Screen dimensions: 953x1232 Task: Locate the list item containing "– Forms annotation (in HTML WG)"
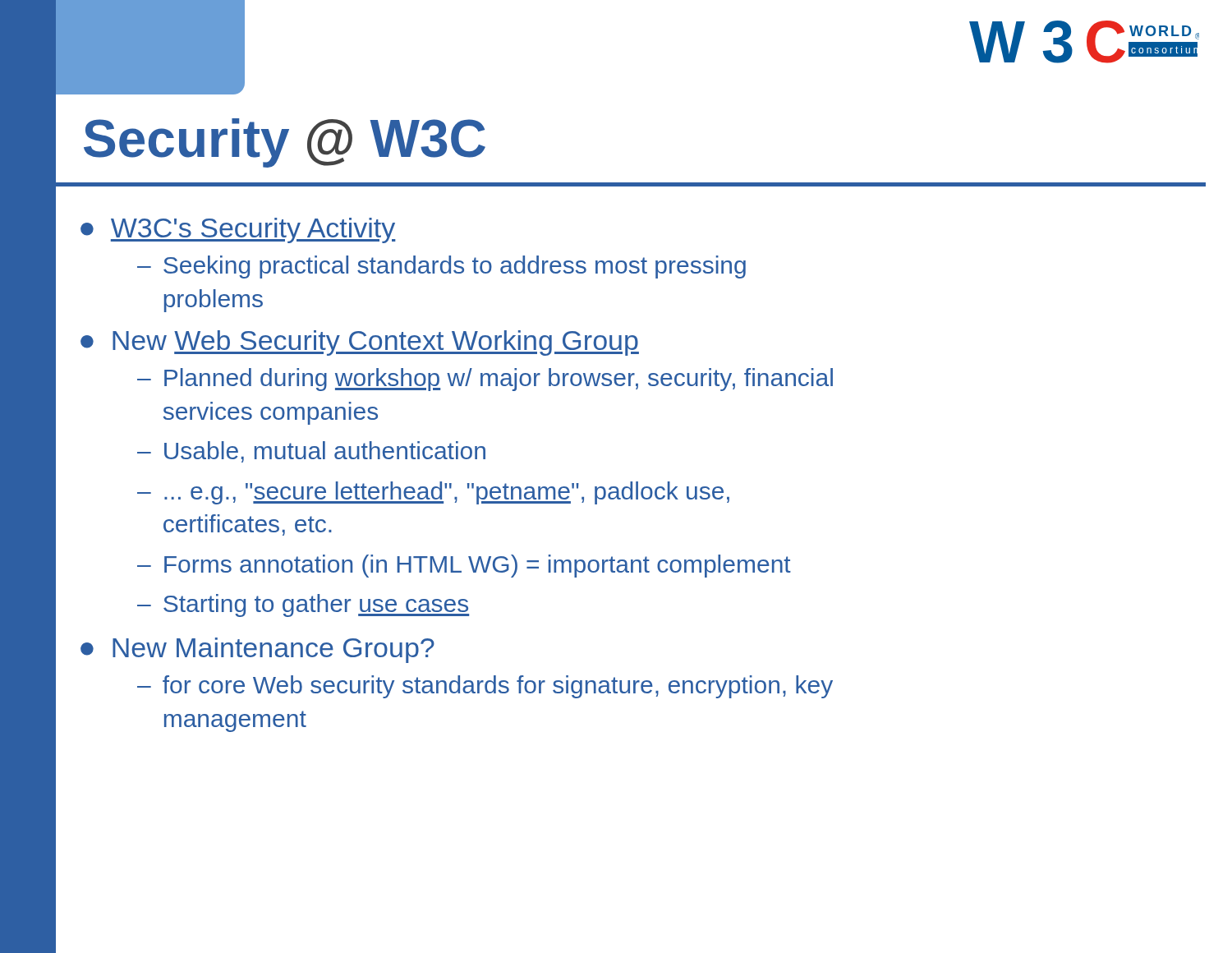[464, 565]
